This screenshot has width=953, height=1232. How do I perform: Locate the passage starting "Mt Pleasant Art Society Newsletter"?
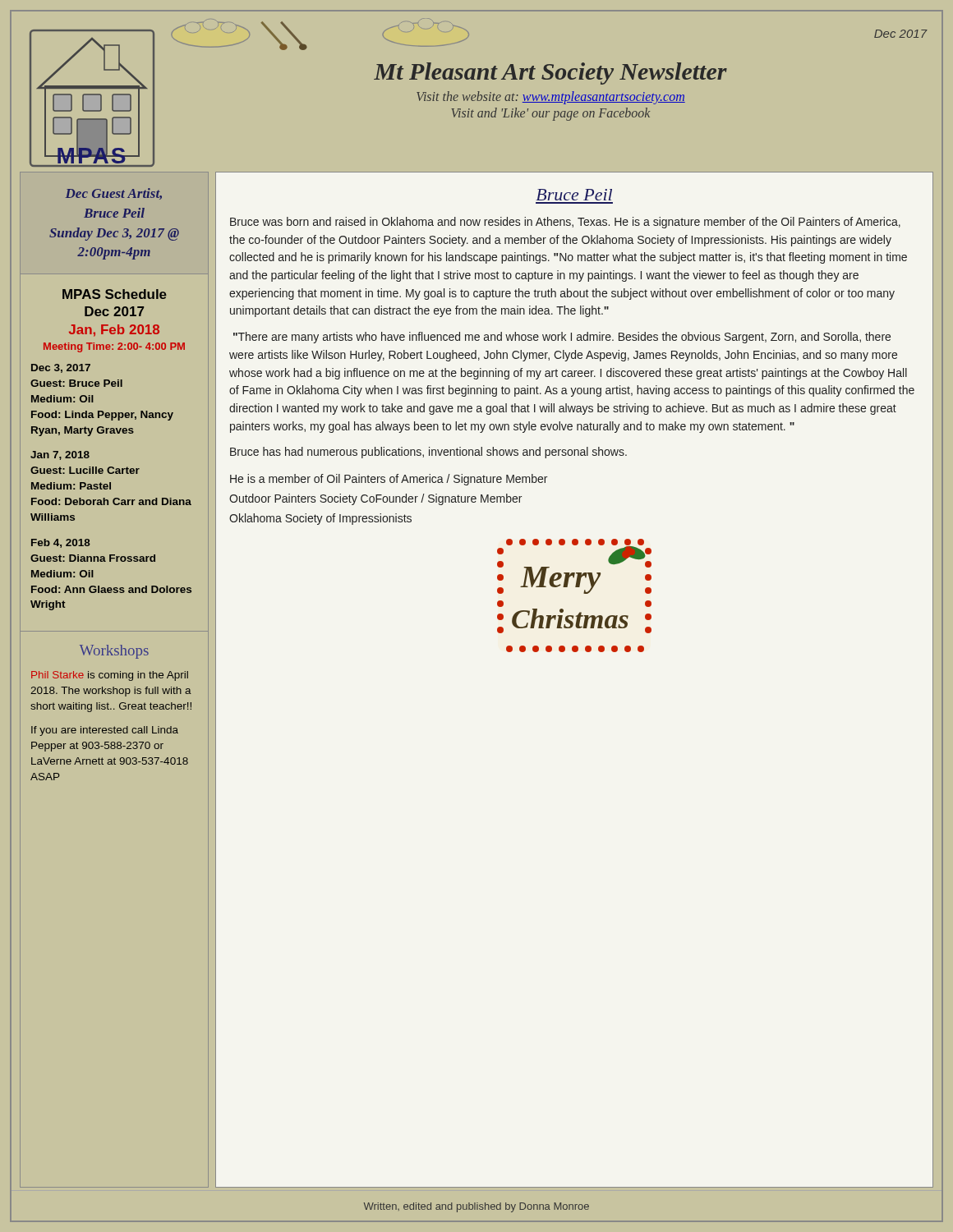(550, 71)
